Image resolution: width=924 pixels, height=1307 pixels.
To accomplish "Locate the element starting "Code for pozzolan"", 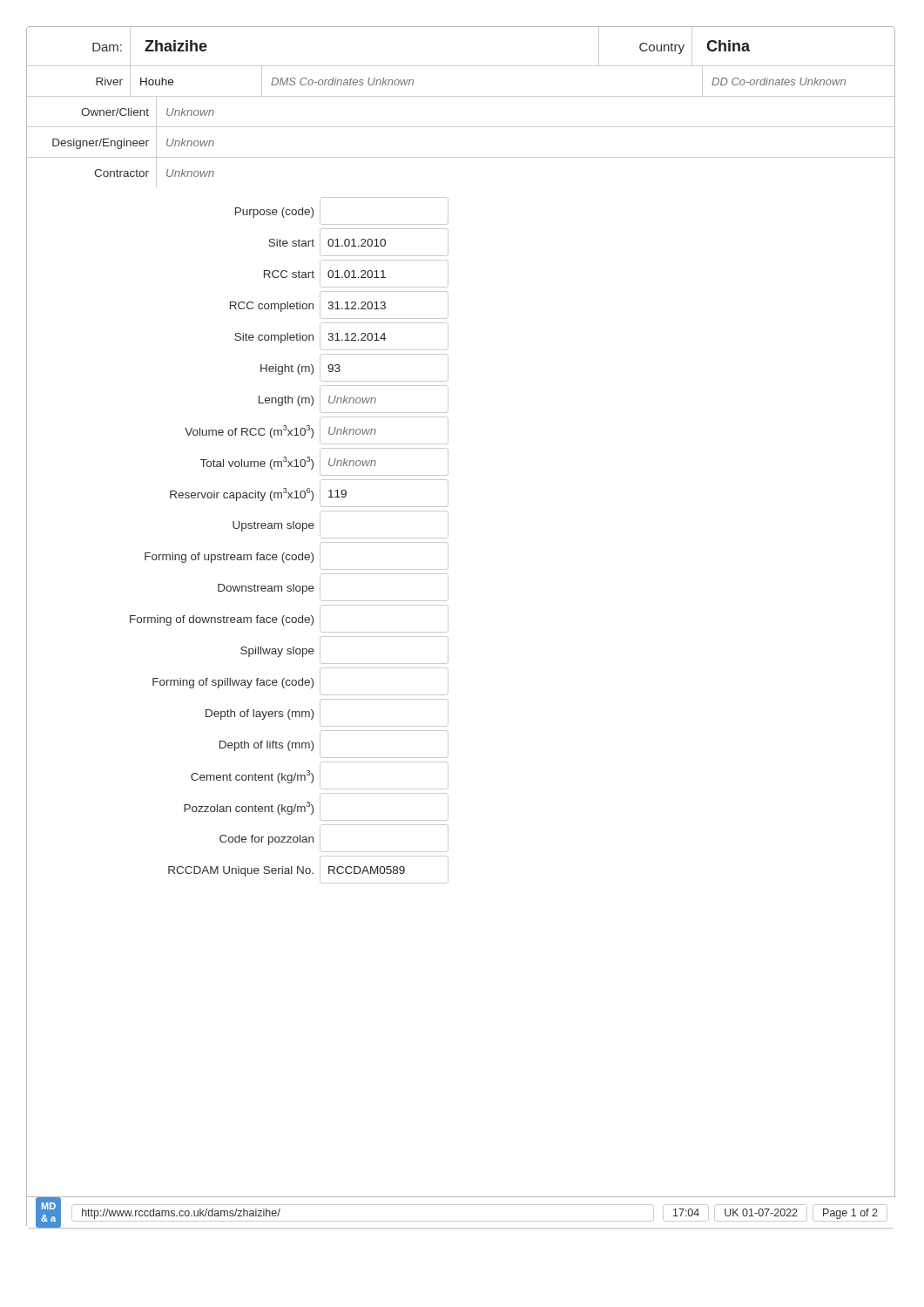I will pos(238,838).
